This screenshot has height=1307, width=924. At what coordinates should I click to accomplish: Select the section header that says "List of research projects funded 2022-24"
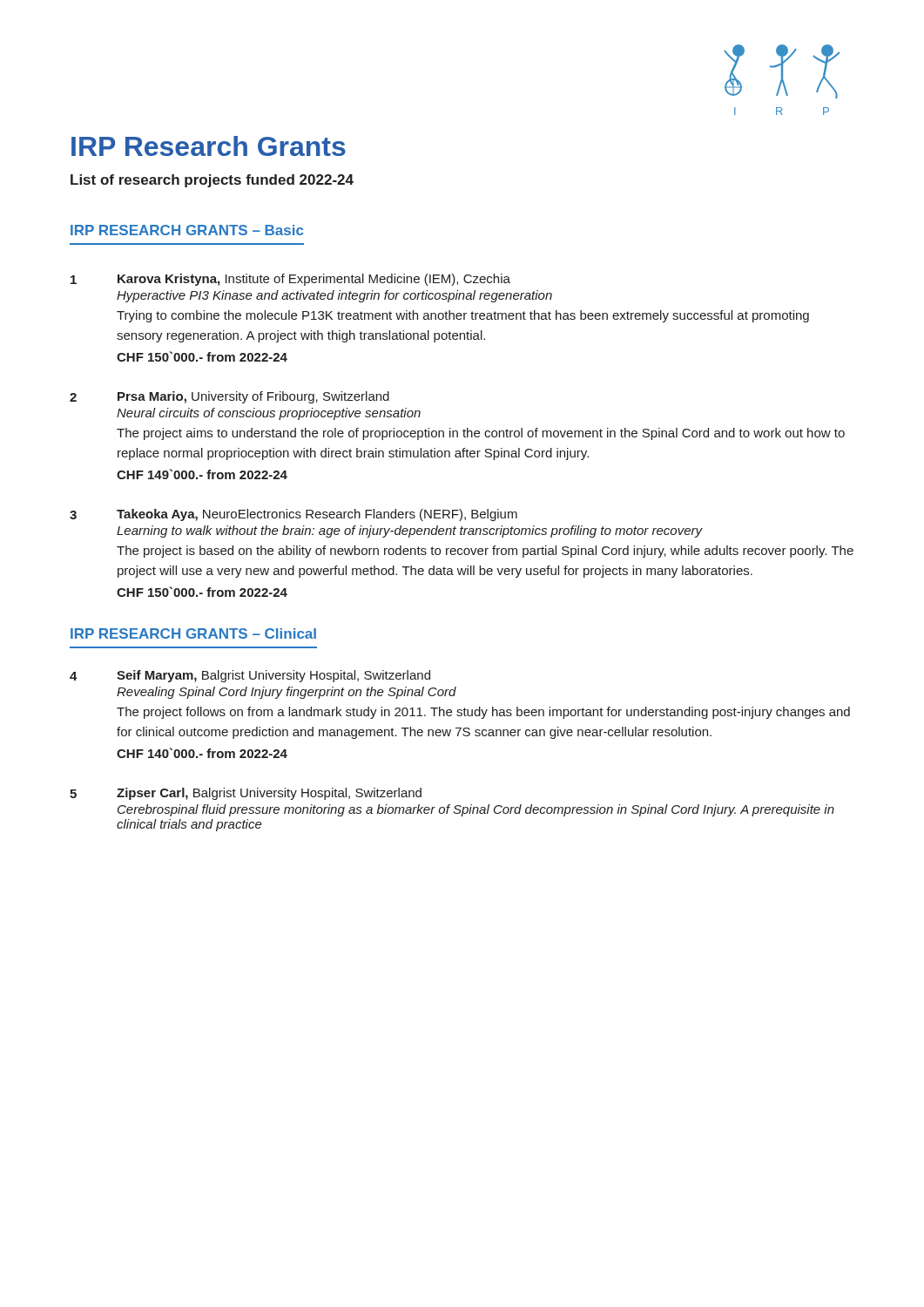[x=212, y=180]
